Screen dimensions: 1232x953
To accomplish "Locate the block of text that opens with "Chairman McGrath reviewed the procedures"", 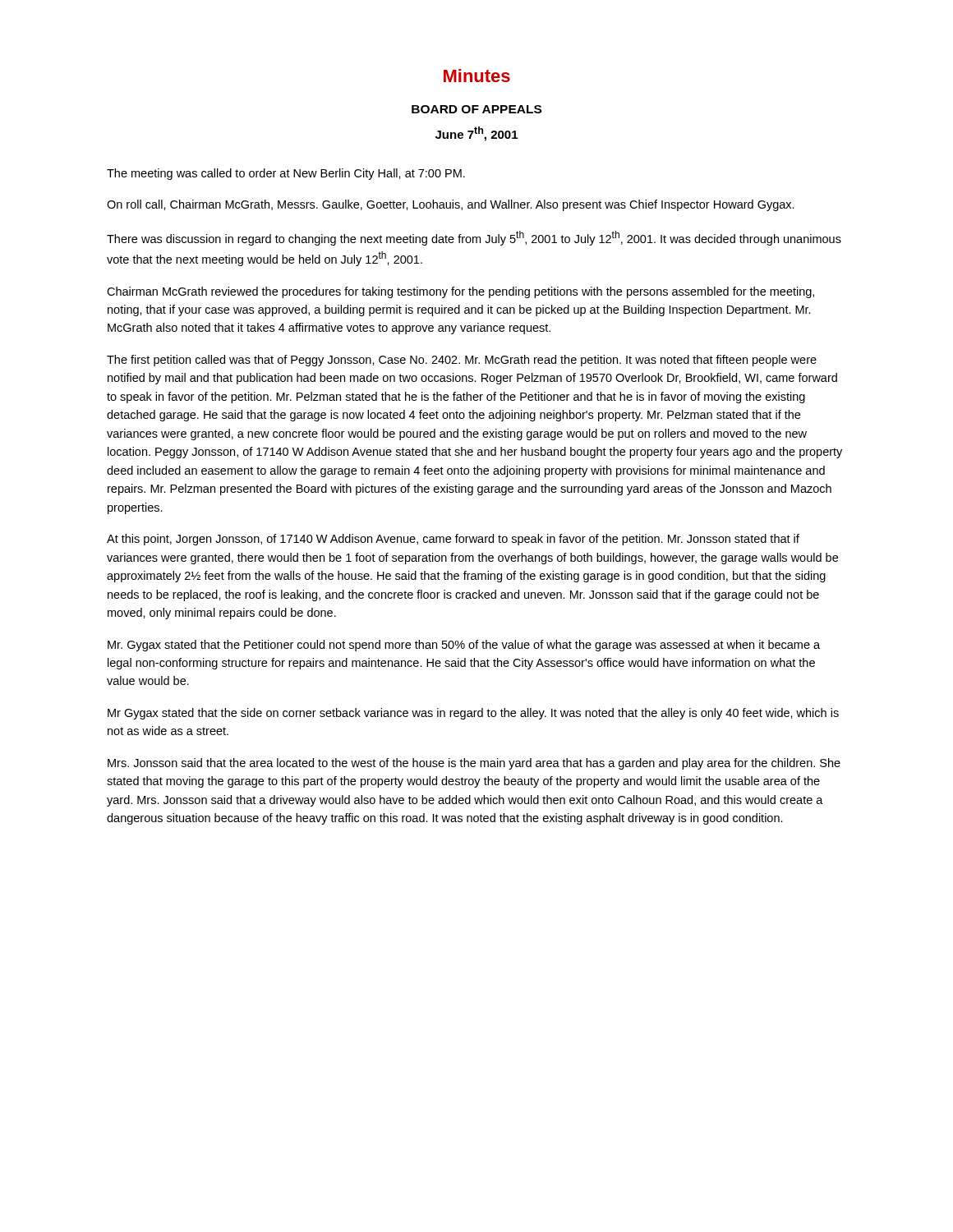I will (x=461, y=310).
